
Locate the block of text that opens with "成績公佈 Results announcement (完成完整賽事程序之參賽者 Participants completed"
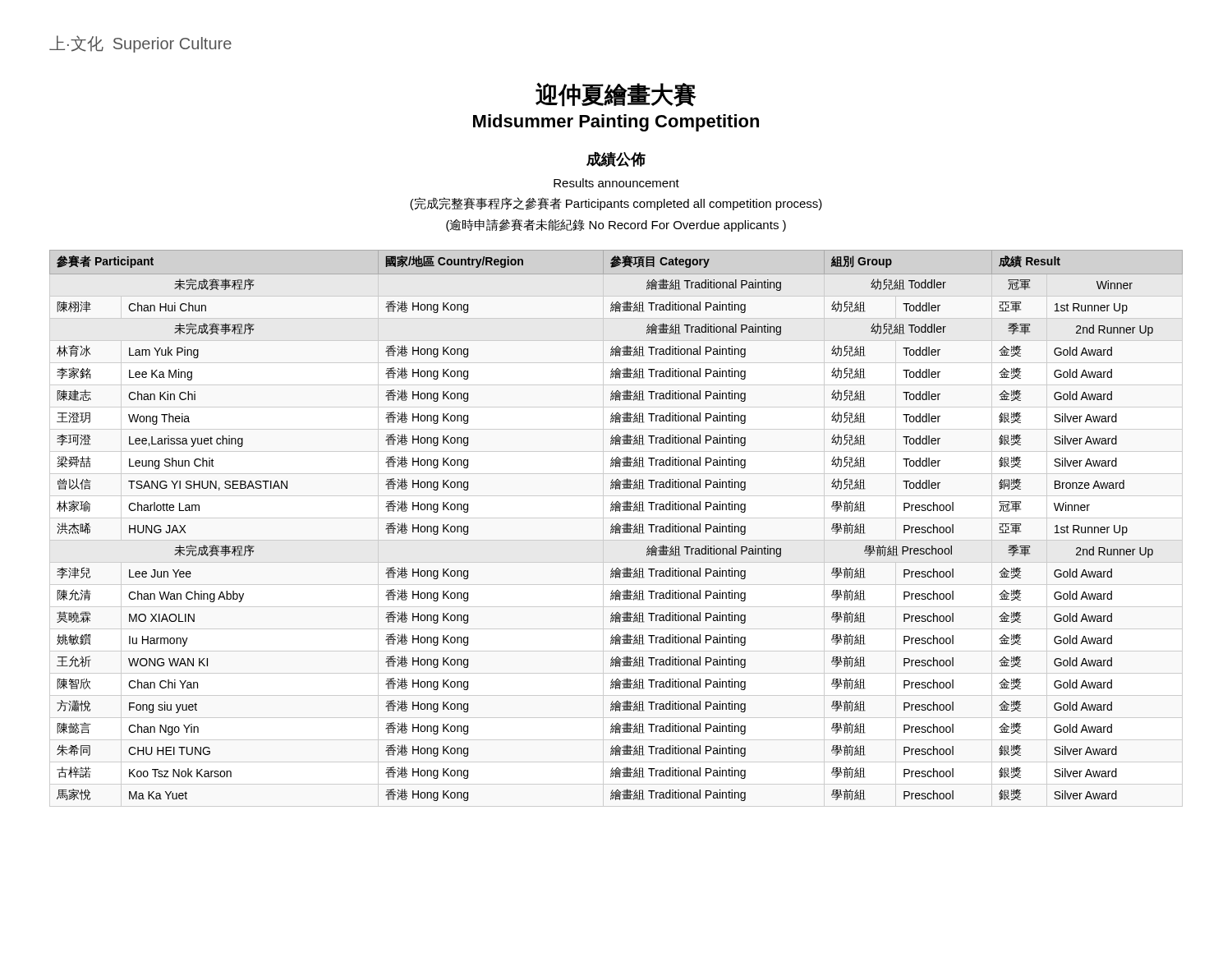point(616,191)
